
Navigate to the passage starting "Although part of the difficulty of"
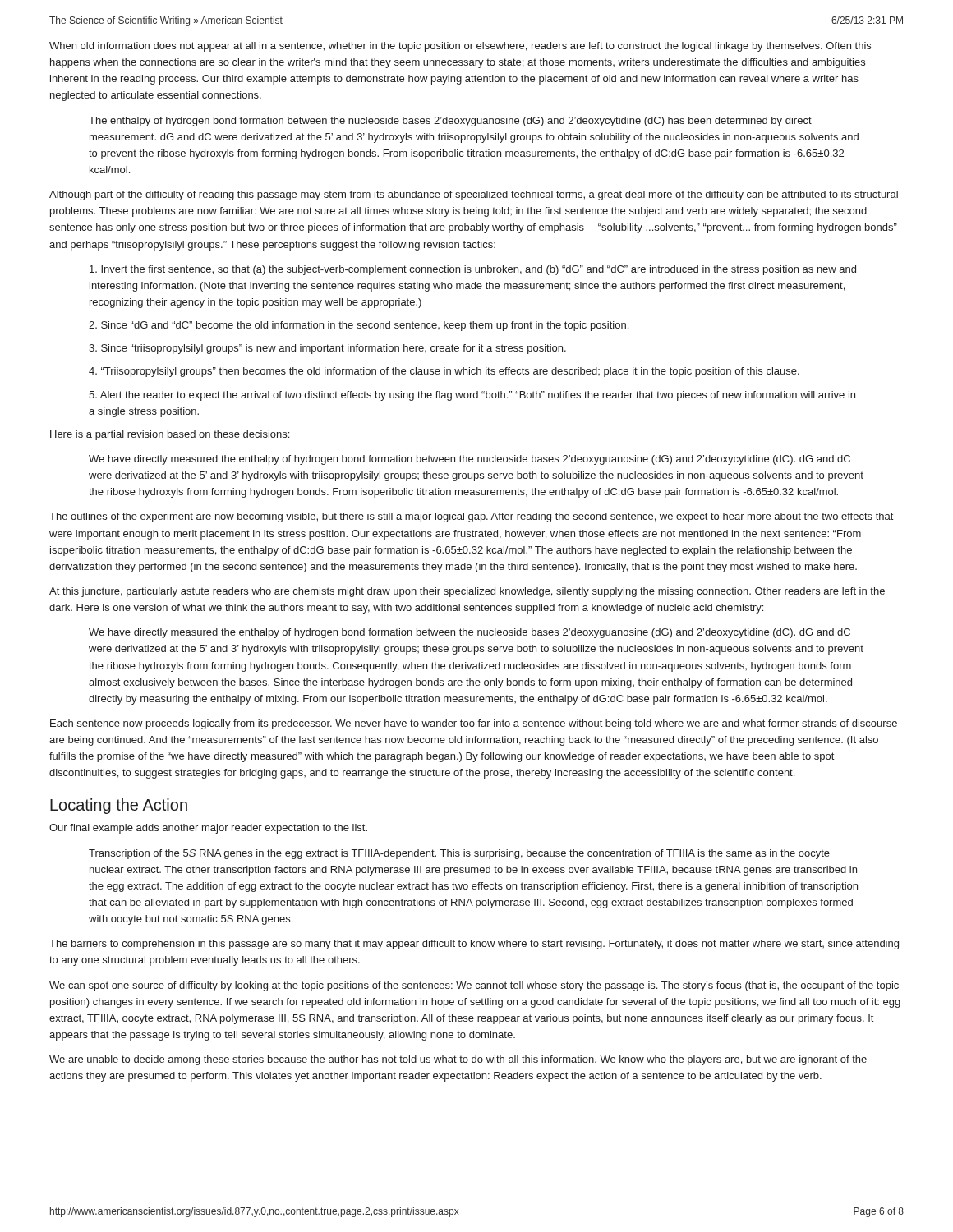click(474, 219)
